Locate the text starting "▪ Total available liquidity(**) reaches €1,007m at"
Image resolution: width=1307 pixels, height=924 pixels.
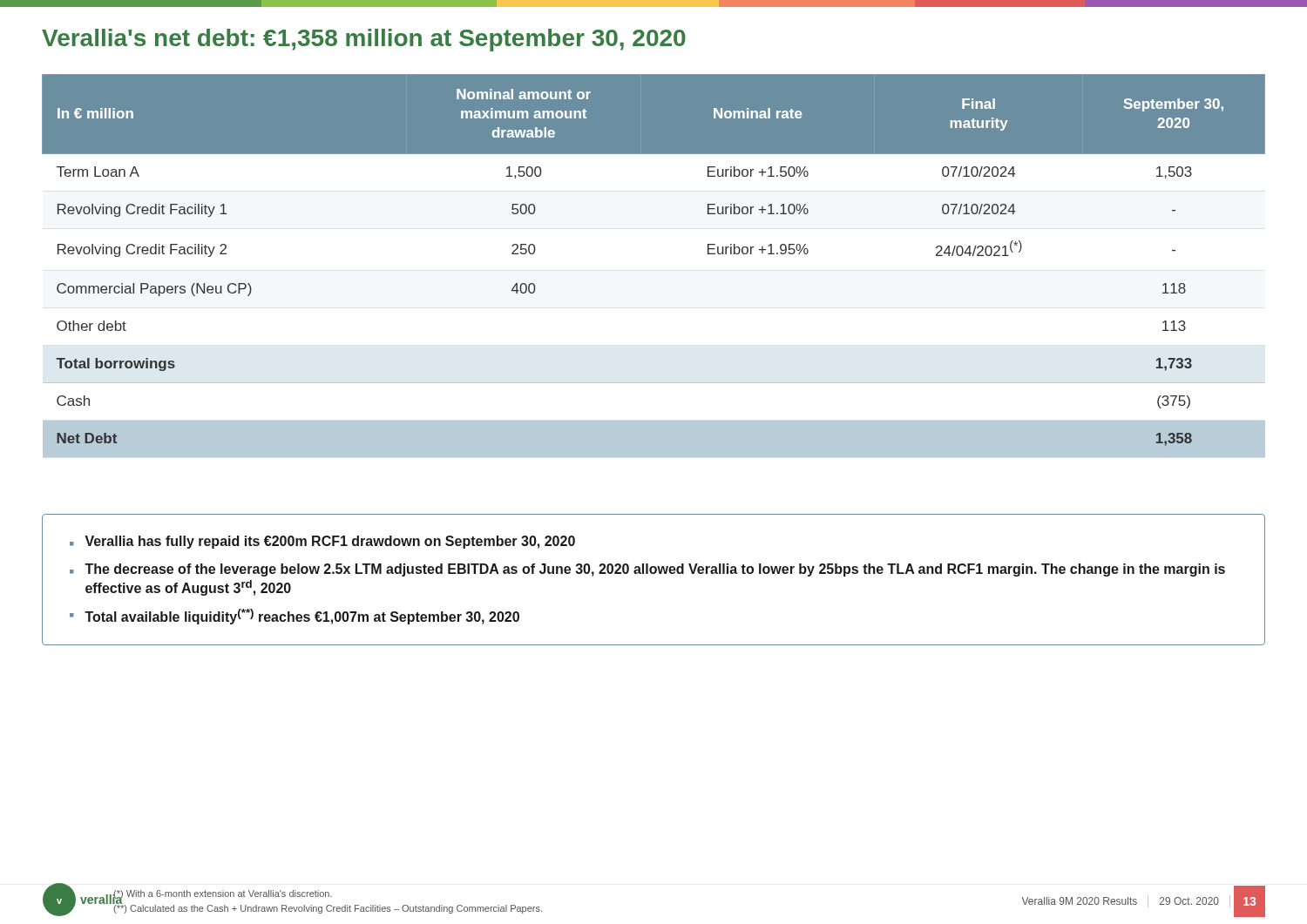pos(294,615)
